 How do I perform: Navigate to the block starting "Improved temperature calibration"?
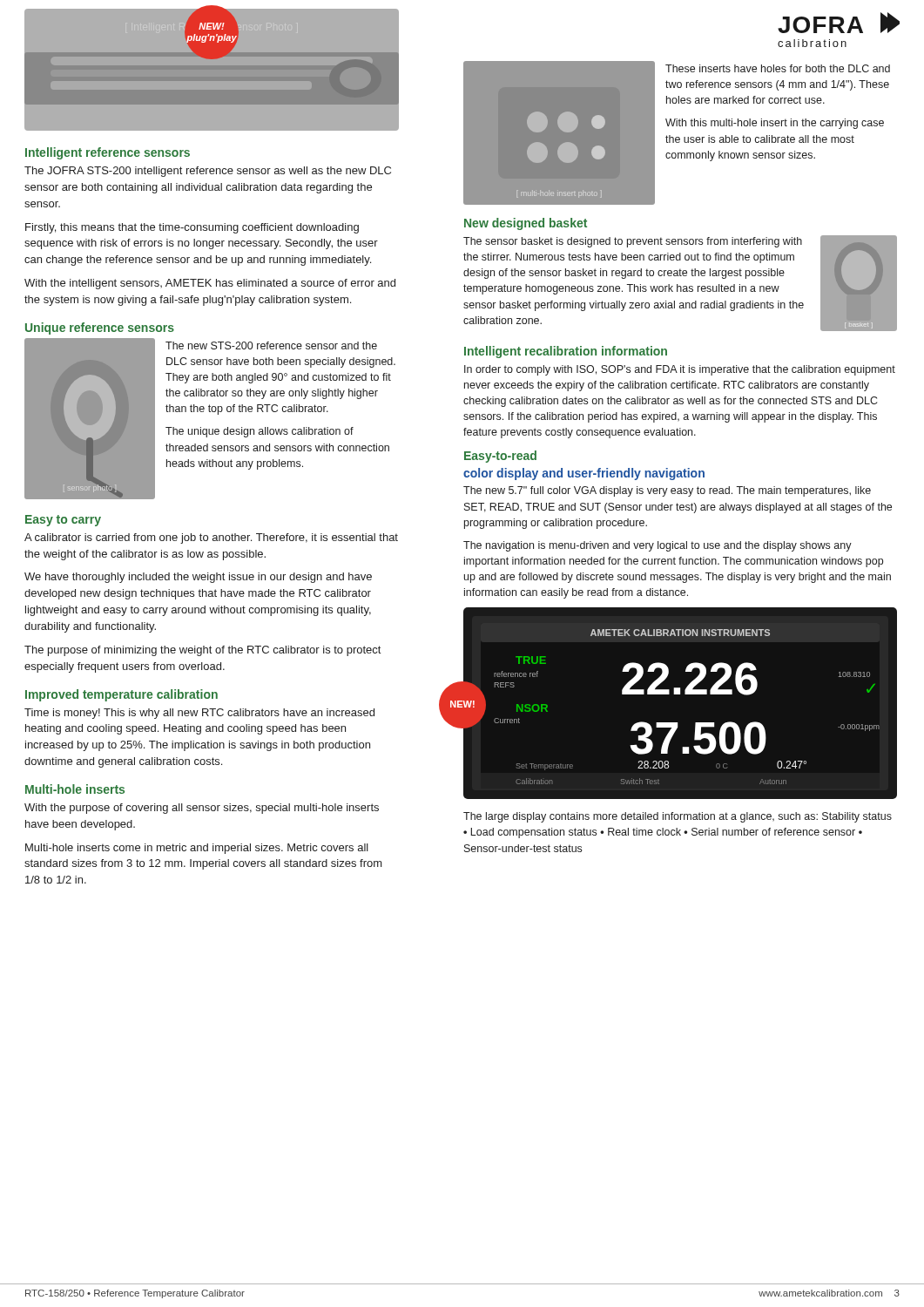pos(121,694)
